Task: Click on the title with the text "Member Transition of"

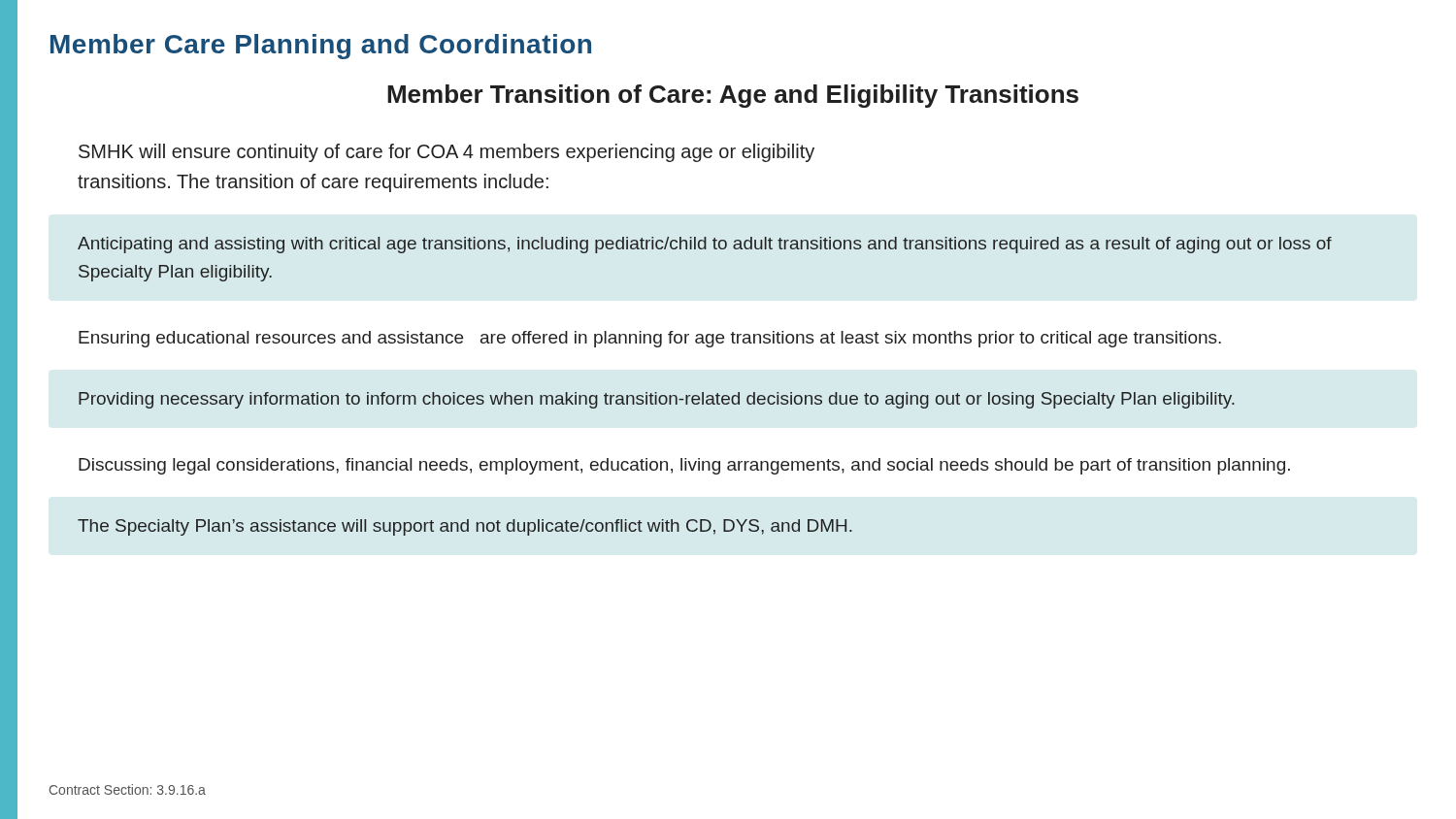Action: click(733, 94)
